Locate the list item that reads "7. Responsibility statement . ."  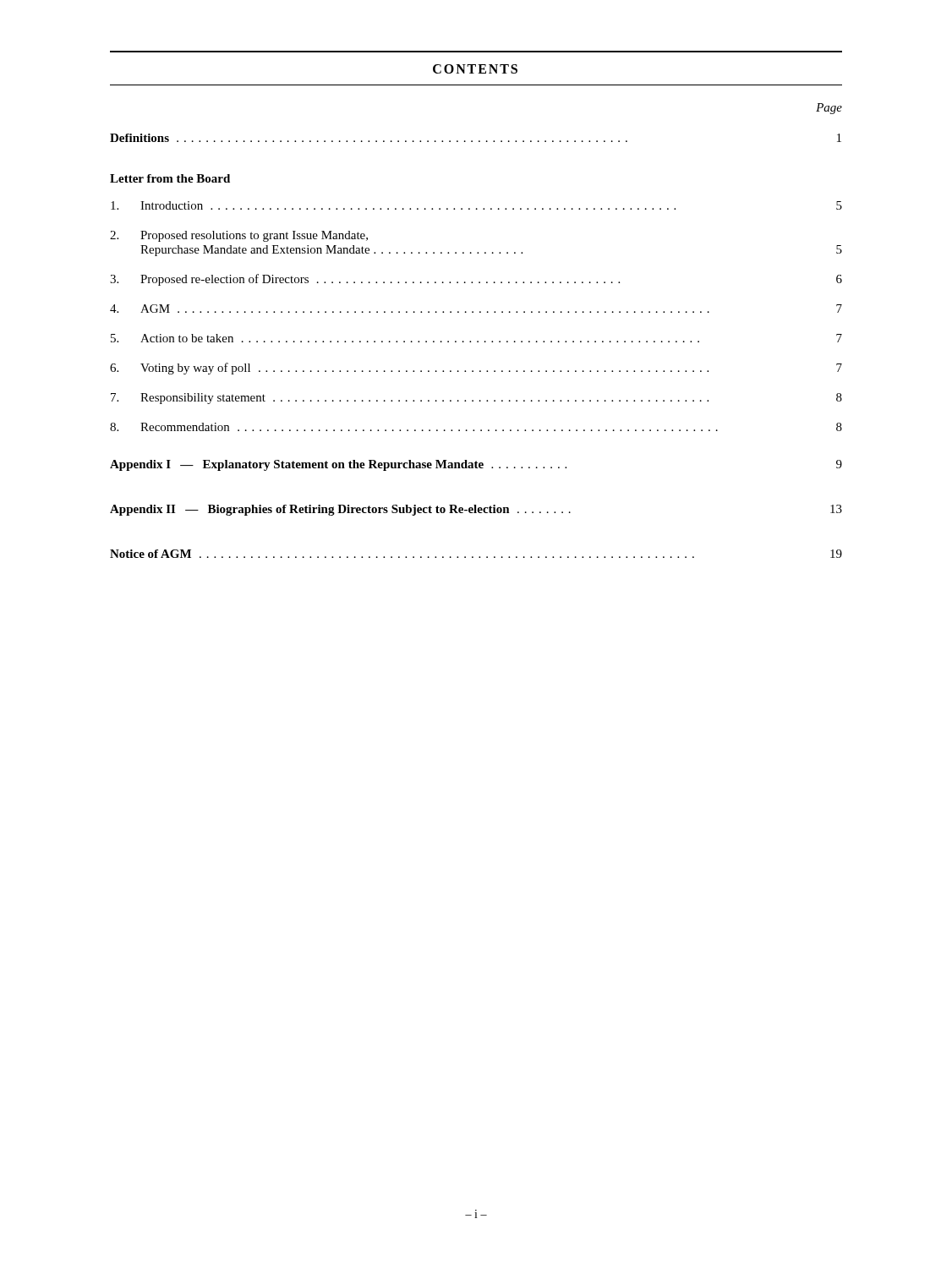[476, 398]
